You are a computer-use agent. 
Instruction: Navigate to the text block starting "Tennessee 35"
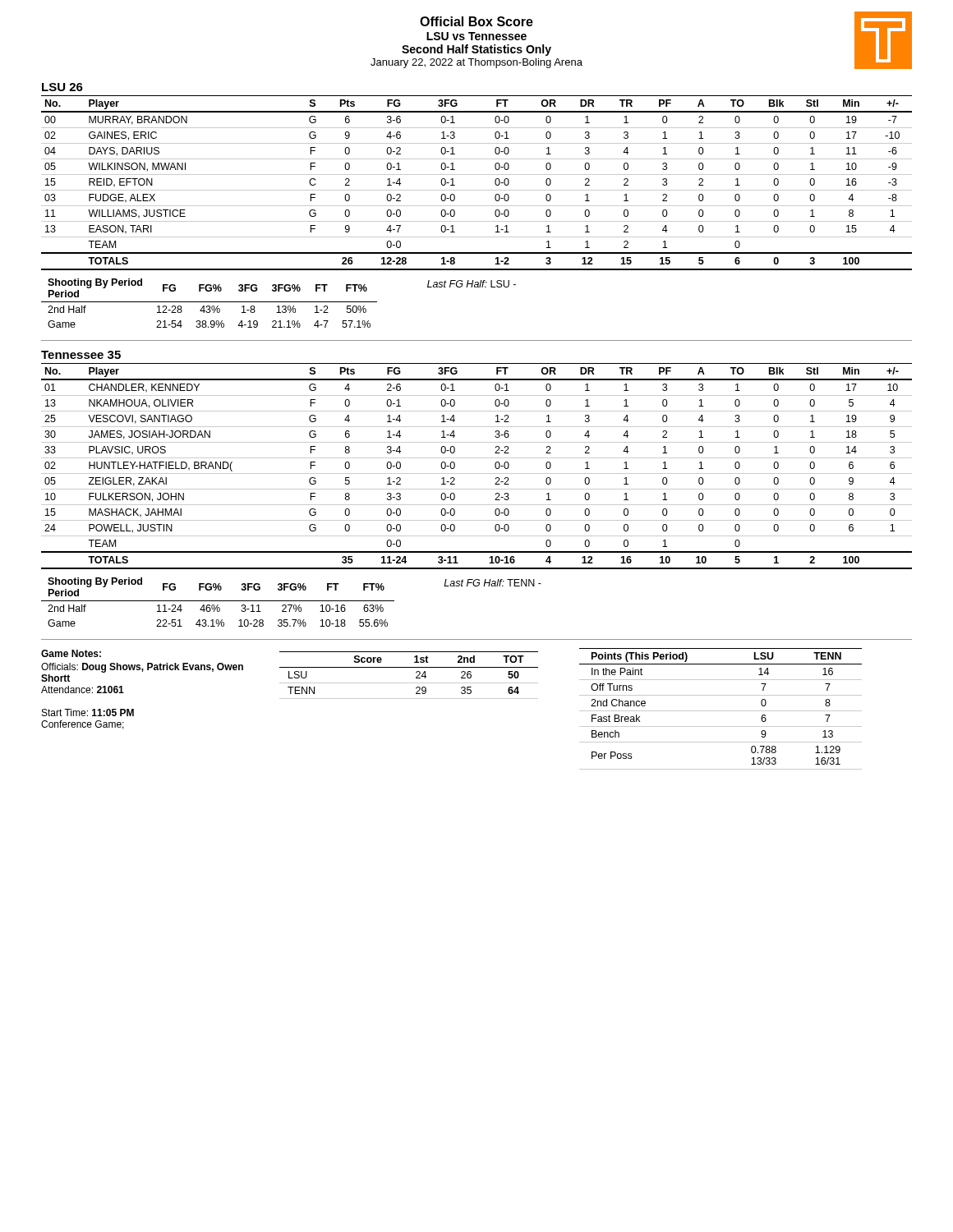(81, 354)
